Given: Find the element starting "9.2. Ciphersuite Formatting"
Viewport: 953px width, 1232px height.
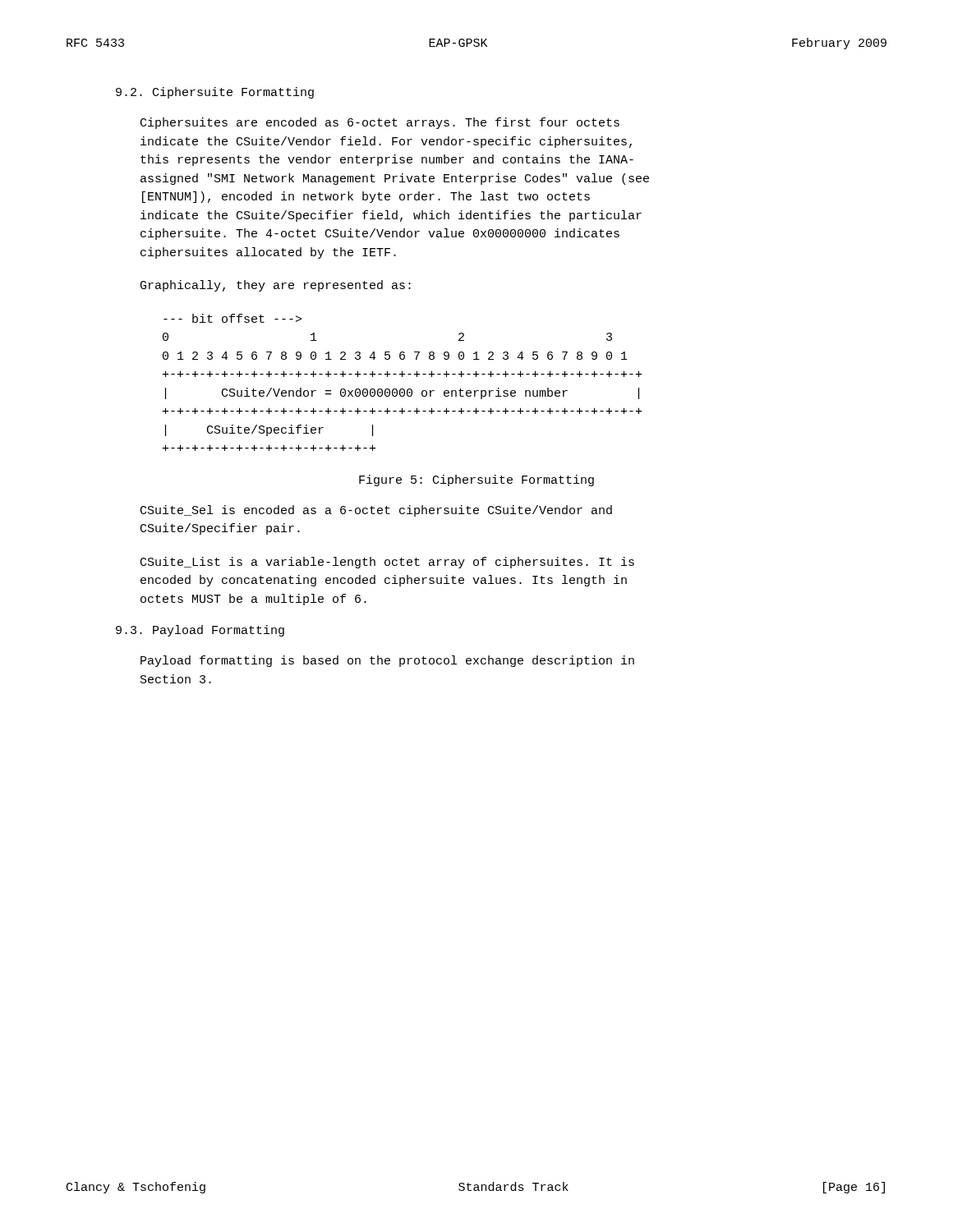Looking at the screenshot, I should coord(215,93).
